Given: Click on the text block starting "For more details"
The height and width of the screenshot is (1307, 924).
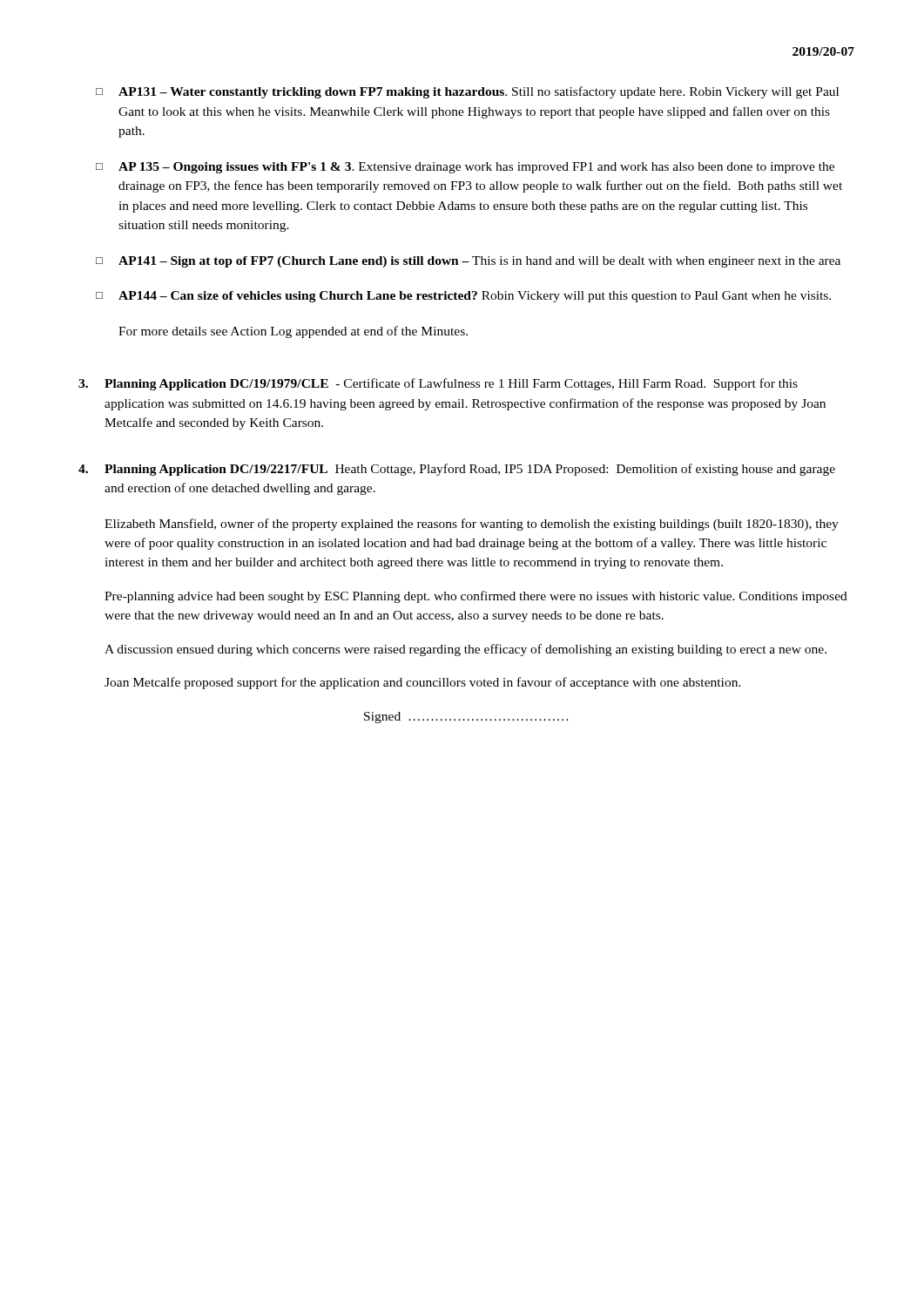Looking at the screenshot, I should pyautogui.click(x=294, y=330).
